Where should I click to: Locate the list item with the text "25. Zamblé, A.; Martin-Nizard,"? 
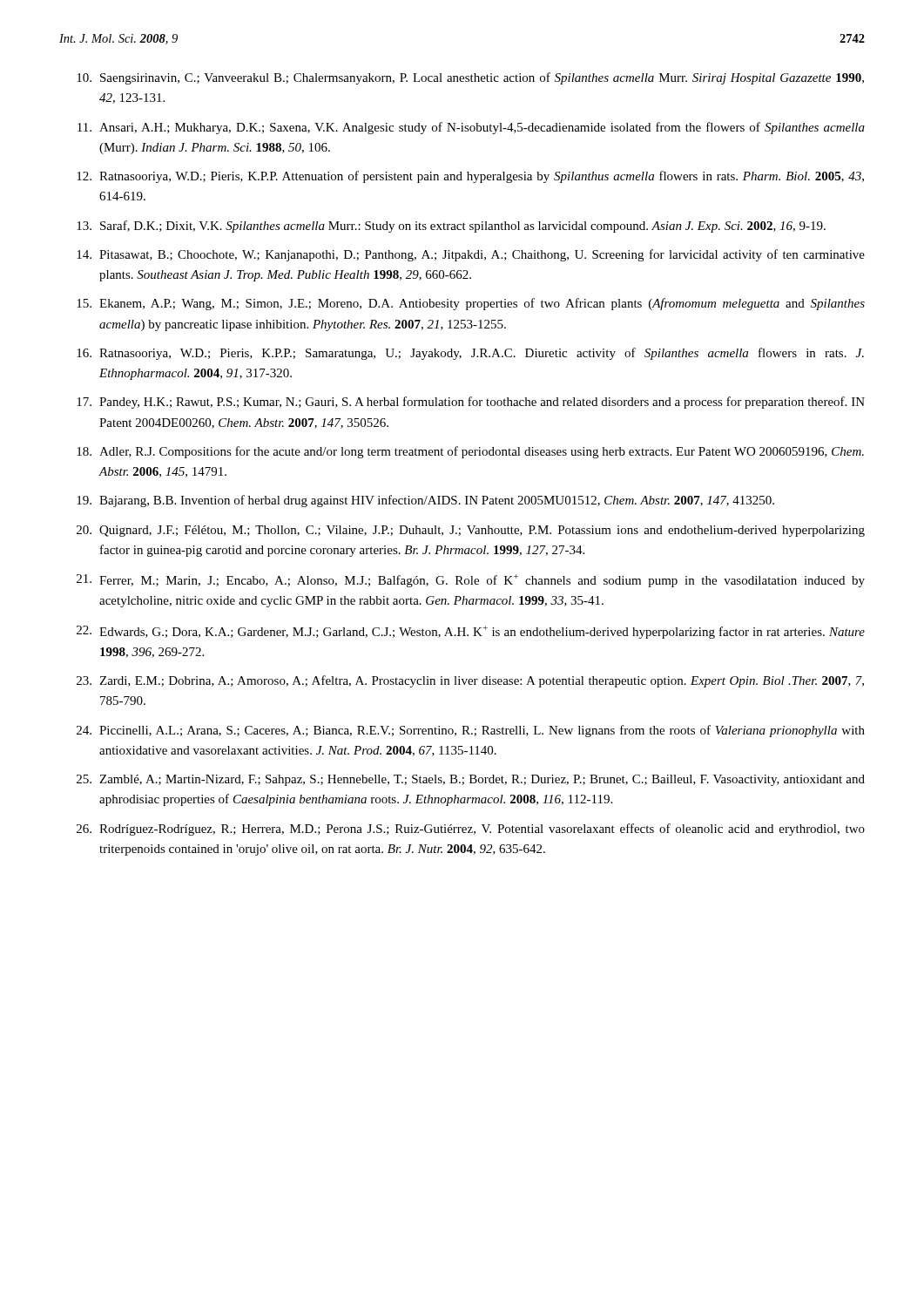point(462,790)
